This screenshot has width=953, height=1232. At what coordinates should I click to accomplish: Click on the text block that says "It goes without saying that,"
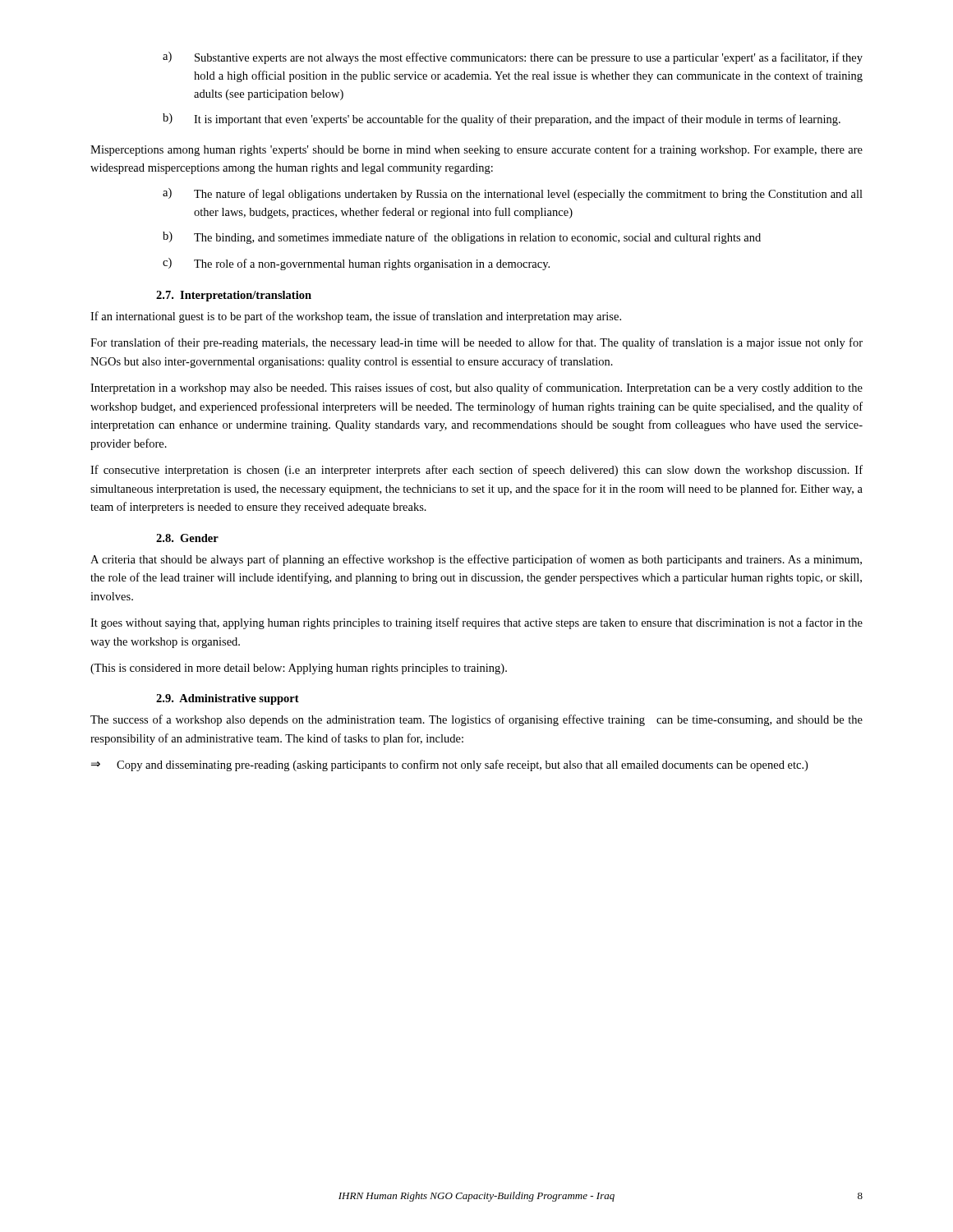coord(476,632)
